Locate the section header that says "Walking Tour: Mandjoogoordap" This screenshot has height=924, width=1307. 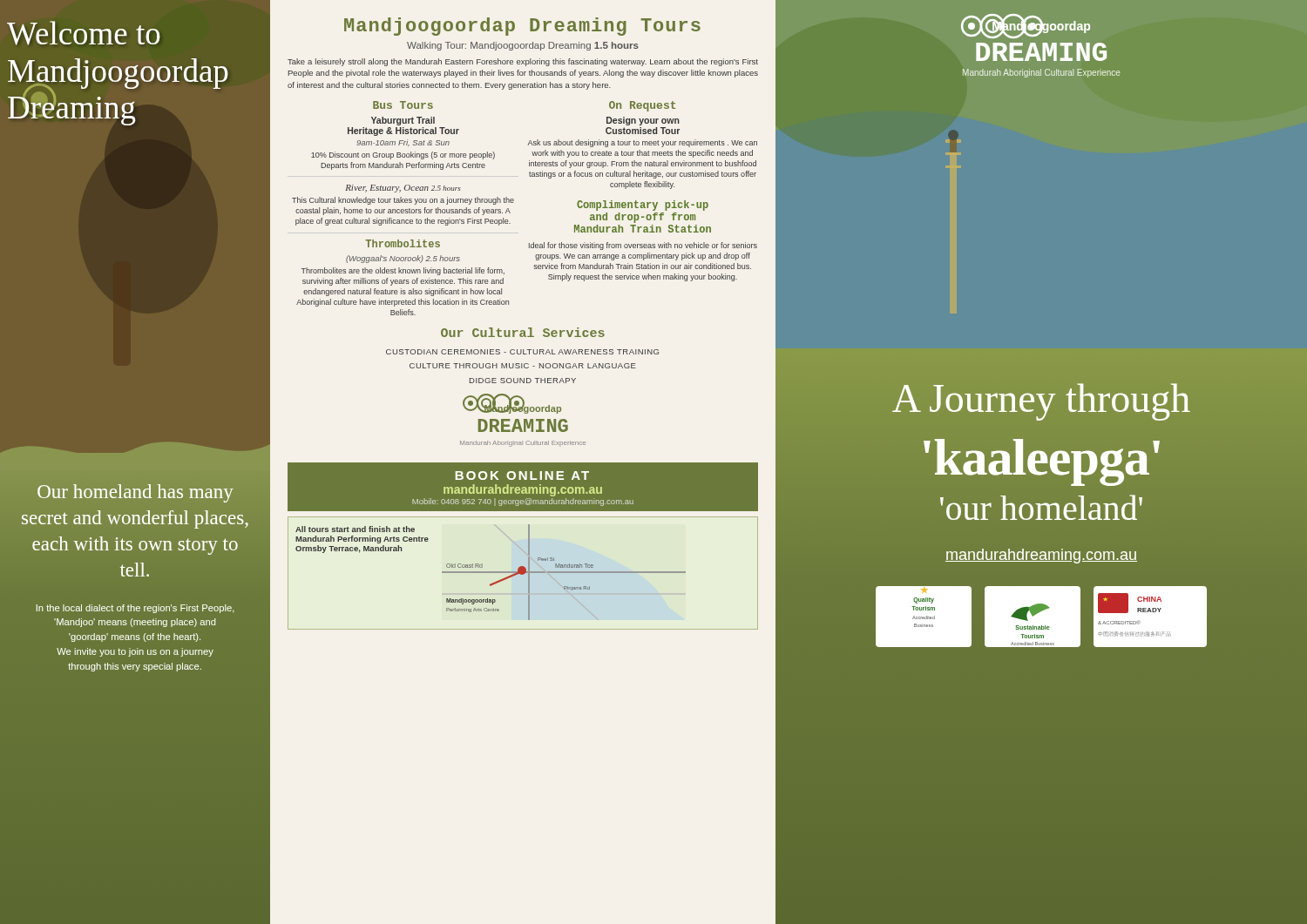523,45
